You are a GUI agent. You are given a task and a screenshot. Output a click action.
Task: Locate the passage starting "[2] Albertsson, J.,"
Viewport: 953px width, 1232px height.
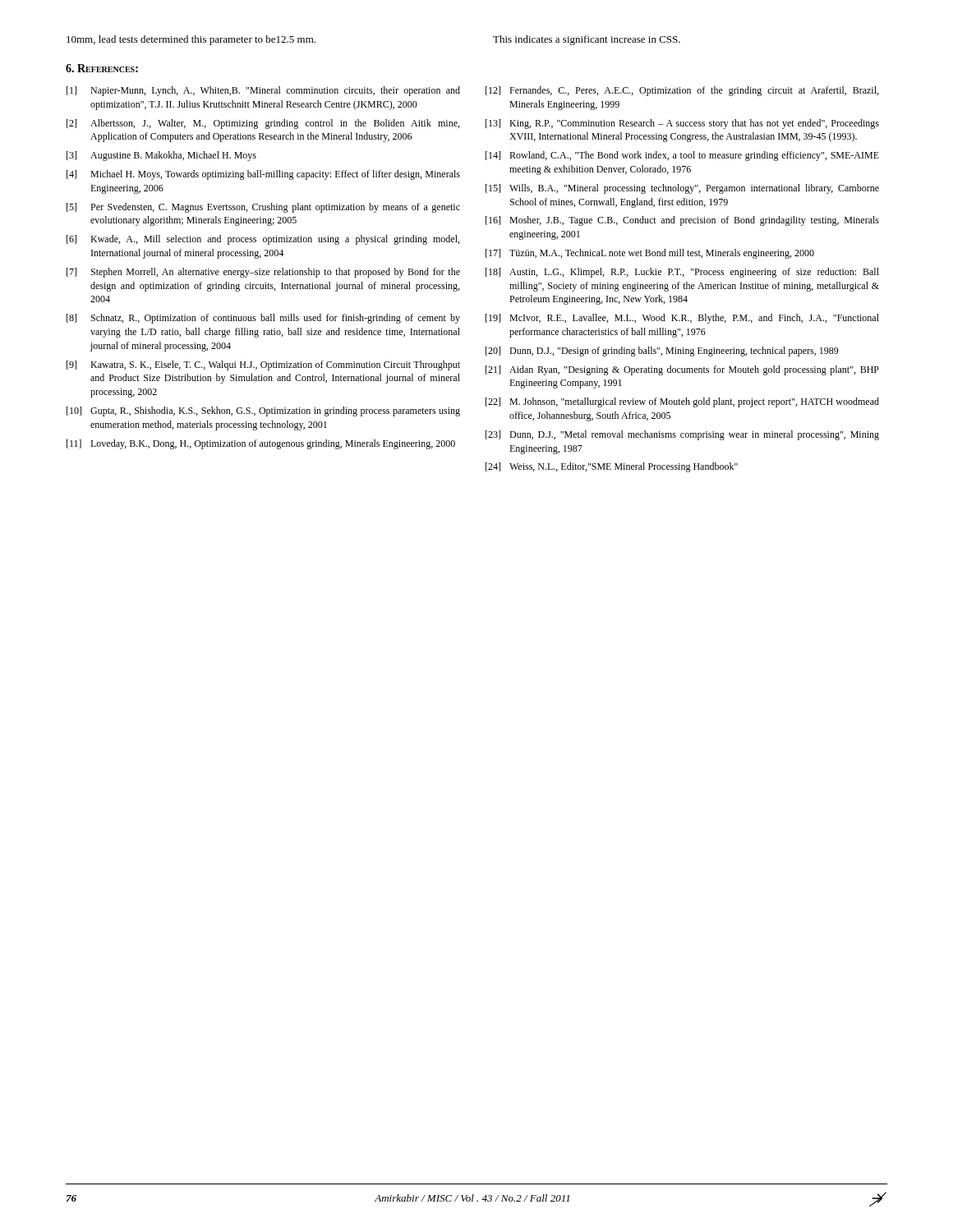263,130
